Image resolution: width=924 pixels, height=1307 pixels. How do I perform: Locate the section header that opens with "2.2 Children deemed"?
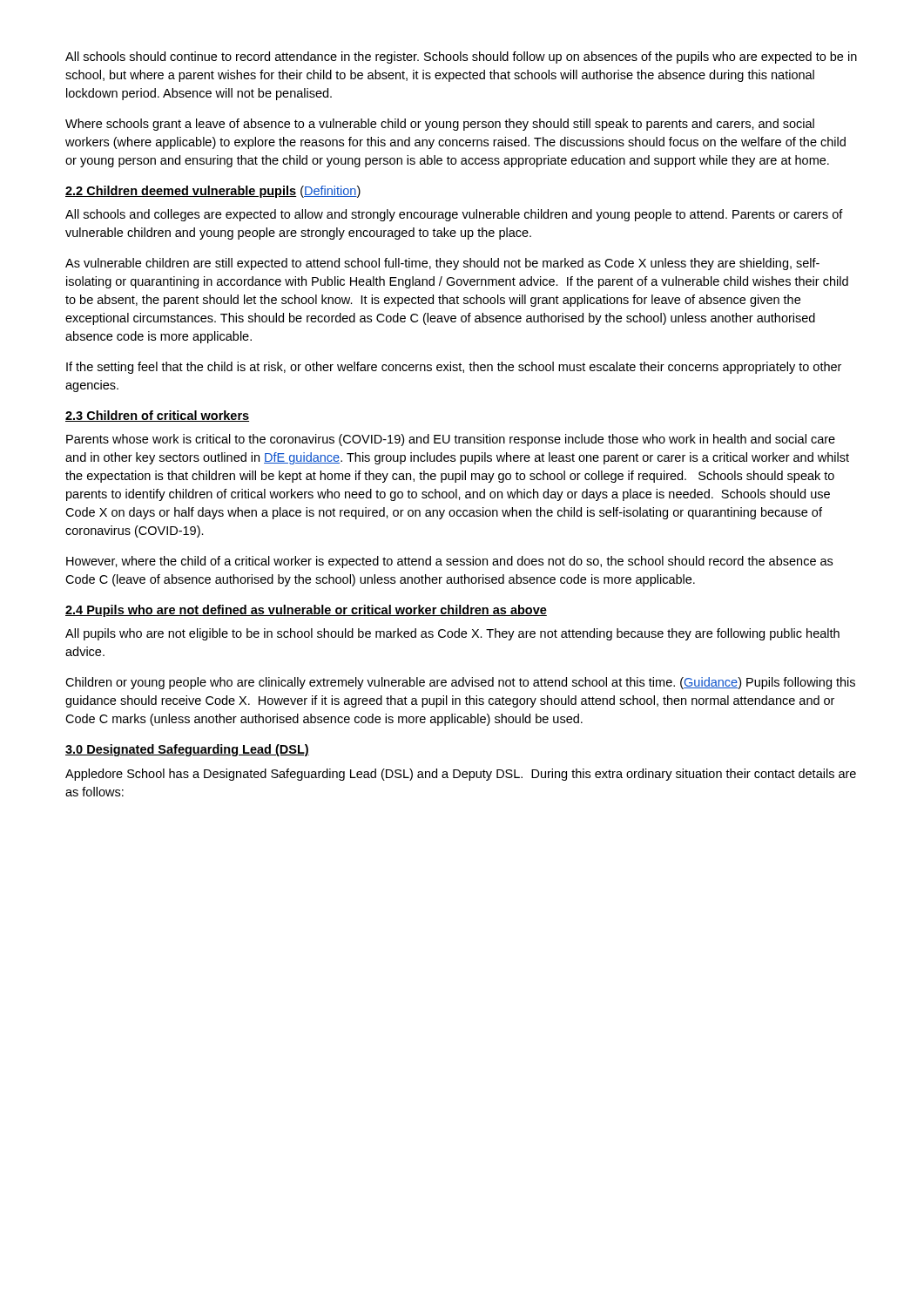[213, 191]
